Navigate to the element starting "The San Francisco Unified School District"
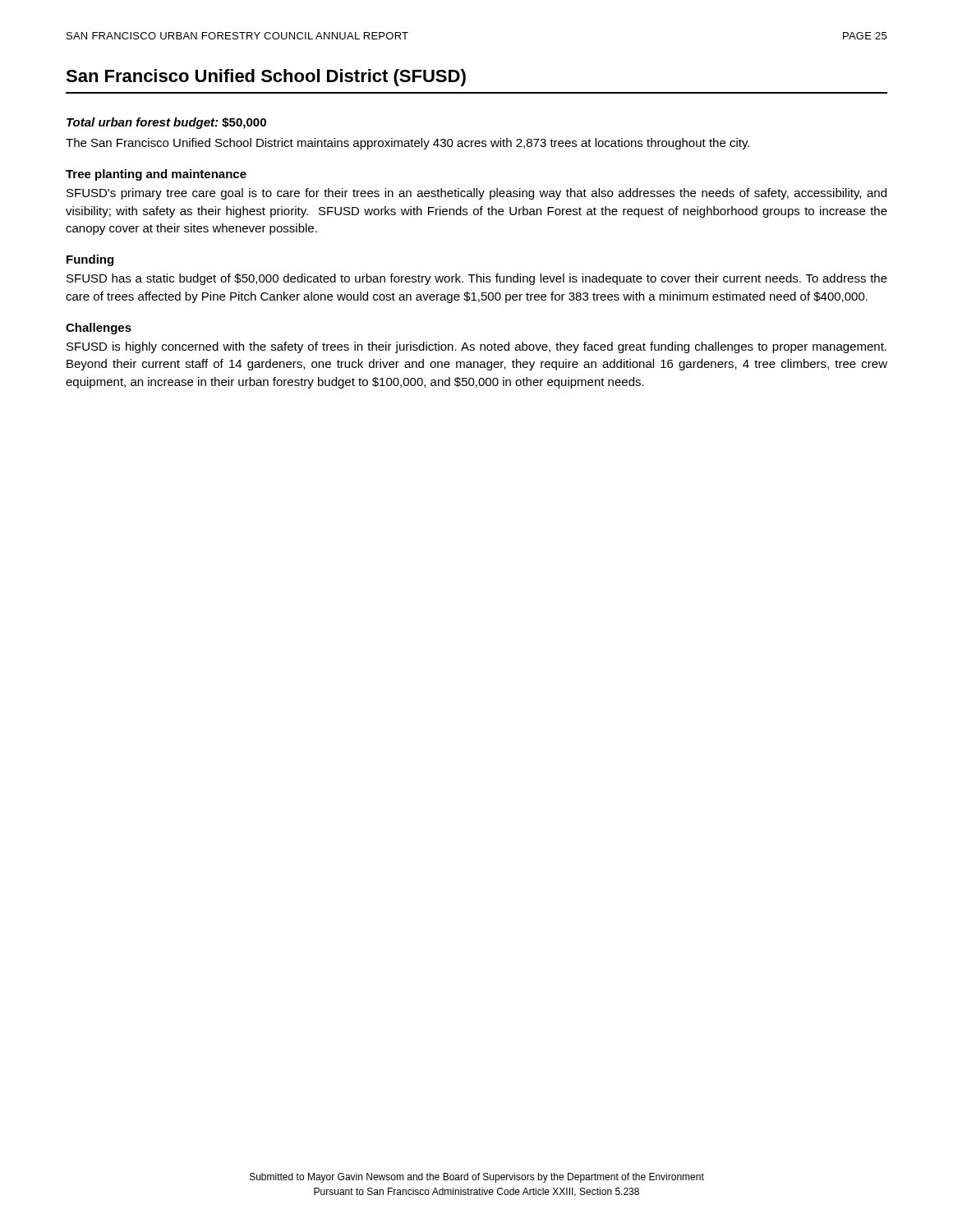The height and width of the screenshot is (1232, 953). [408, 142]
